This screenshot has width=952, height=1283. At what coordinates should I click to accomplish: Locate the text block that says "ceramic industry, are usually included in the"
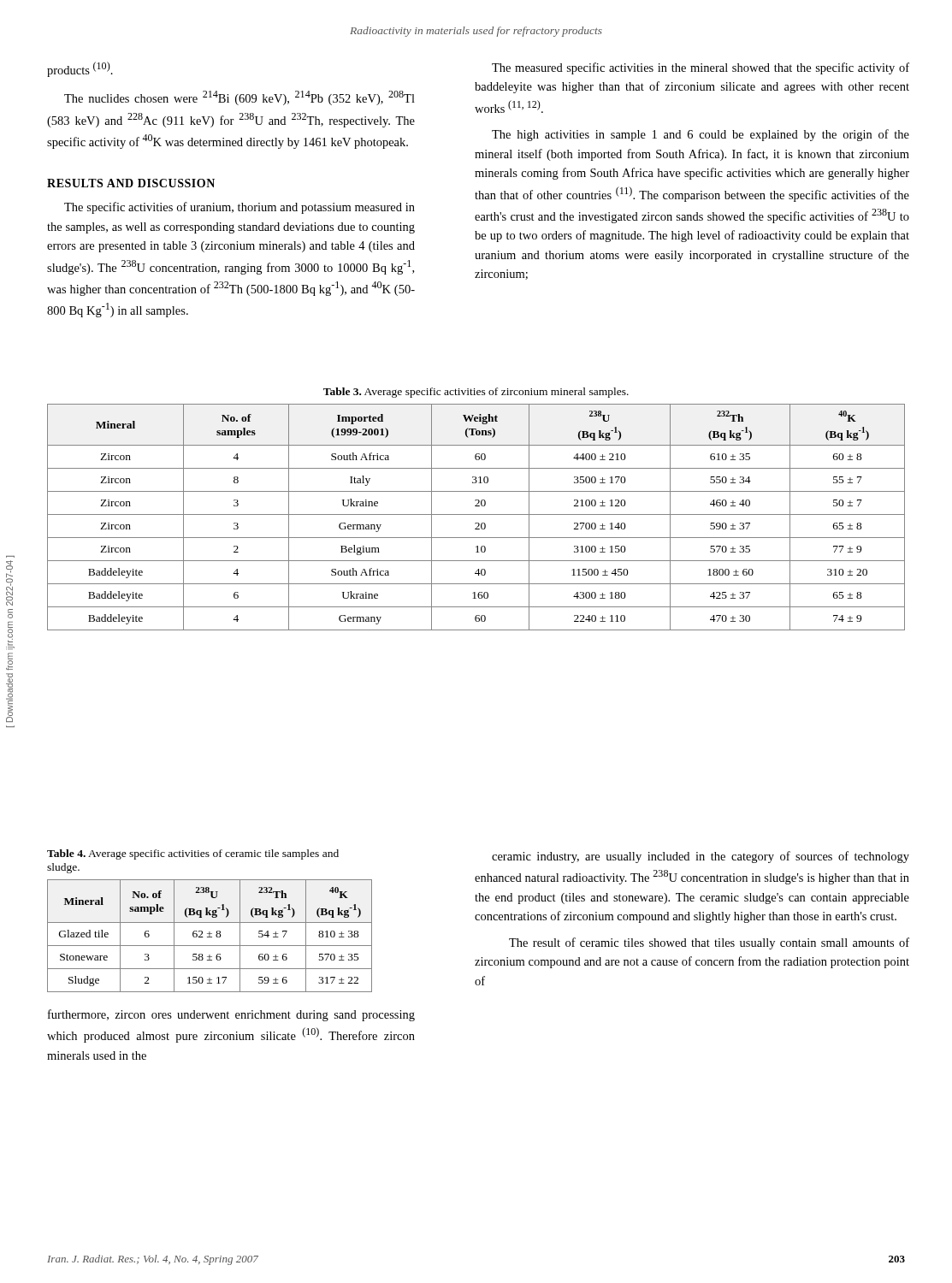coord(692,919)
